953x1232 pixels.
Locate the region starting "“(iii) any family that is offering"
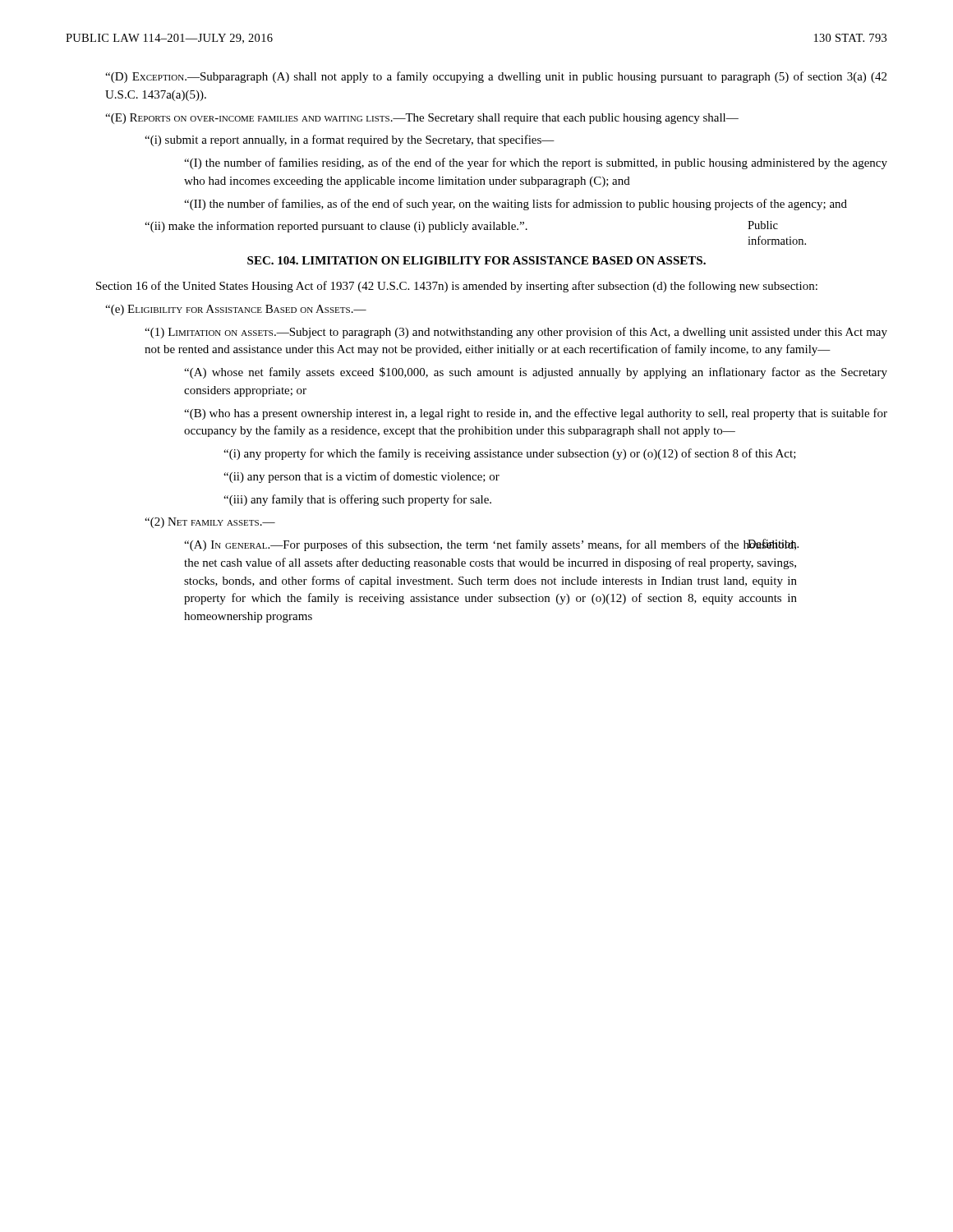pos(358,499)
